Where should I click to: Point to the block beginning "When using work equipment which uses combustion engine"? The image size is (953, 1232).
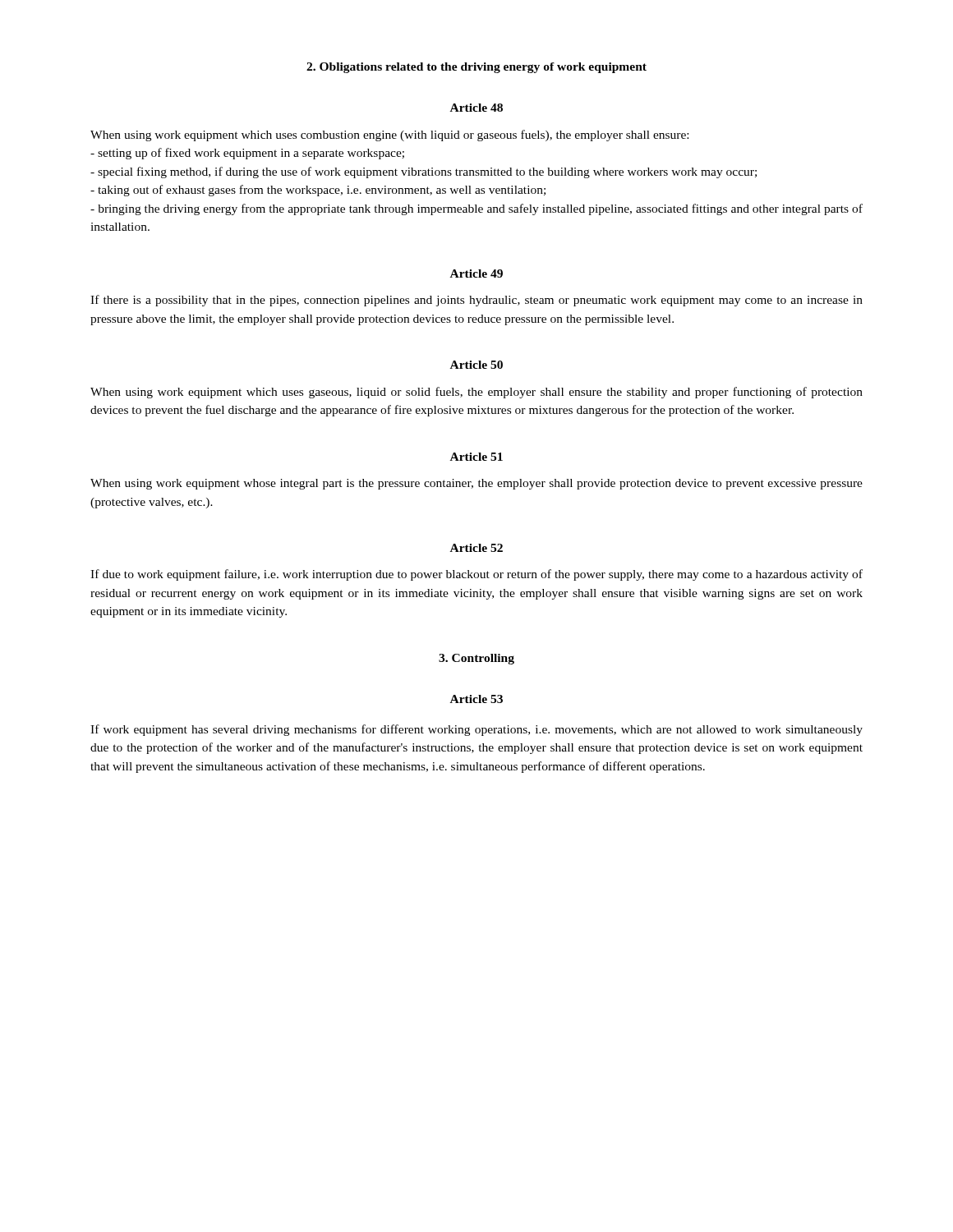390,134
